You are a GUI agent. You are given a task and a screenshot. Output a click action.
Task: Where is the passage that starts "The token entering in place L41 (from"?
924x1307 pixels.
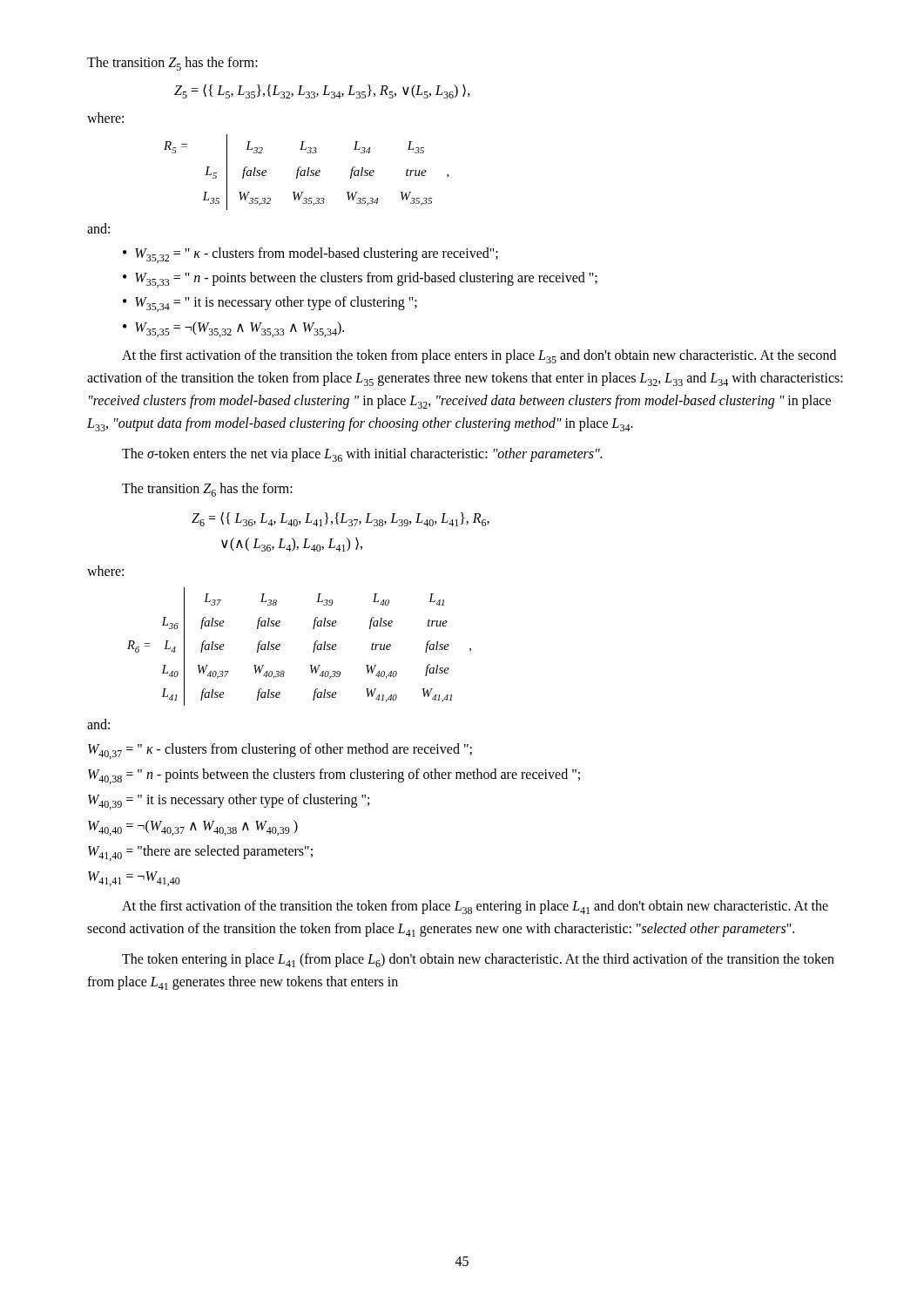pos(461,972)
